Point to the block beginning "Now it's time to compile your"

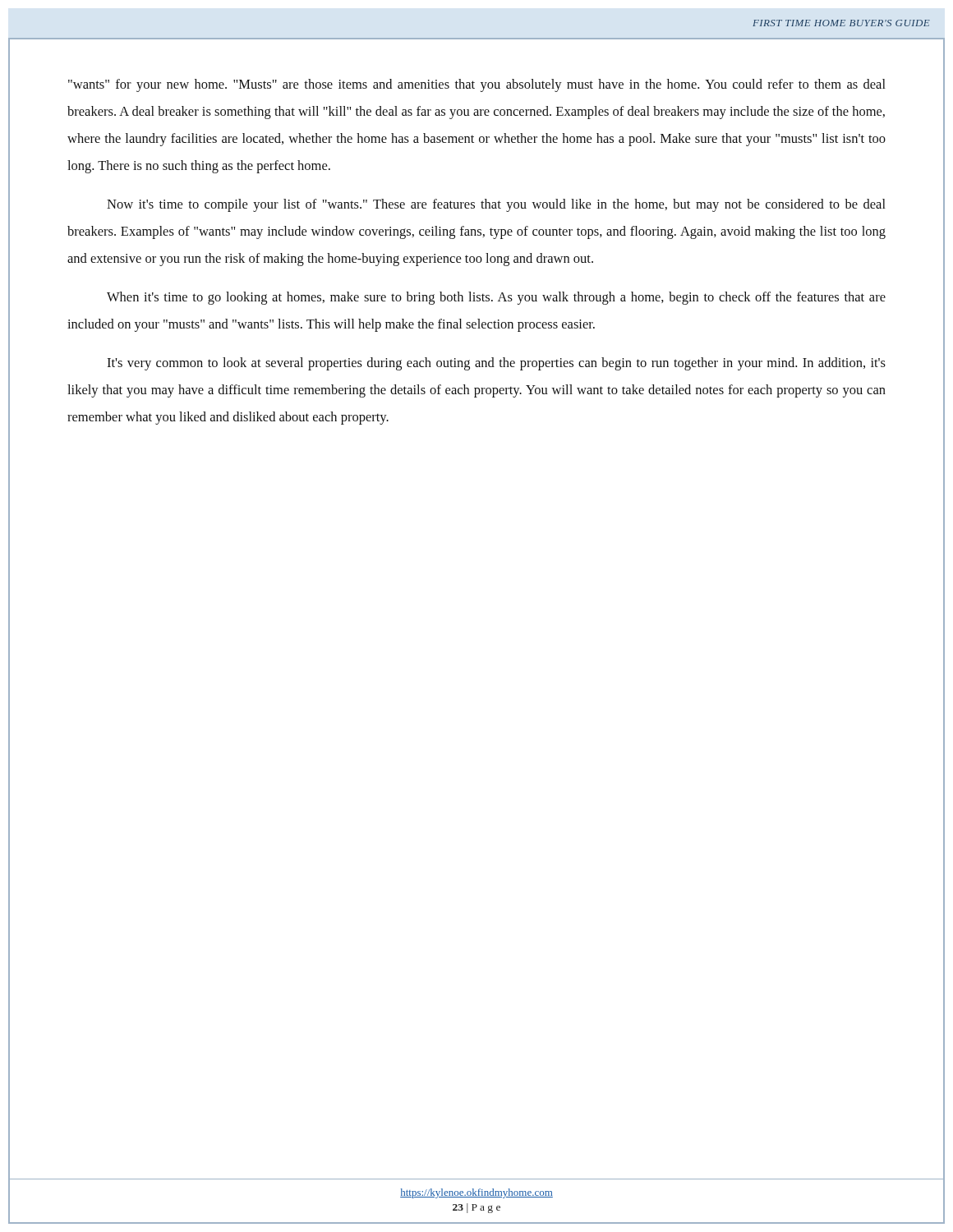[476, 231]
